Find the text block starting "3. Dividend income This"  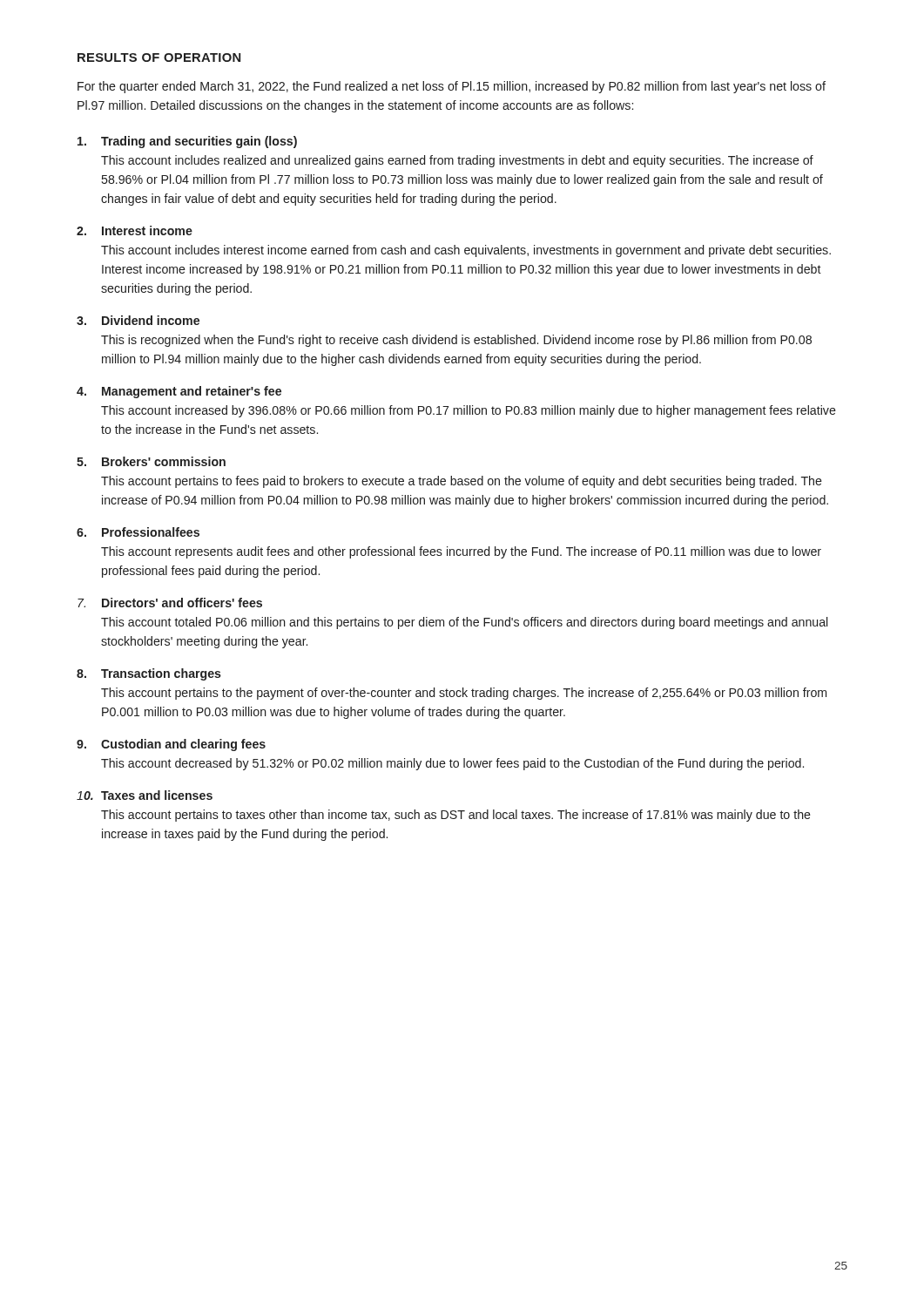tap(462, 341)
